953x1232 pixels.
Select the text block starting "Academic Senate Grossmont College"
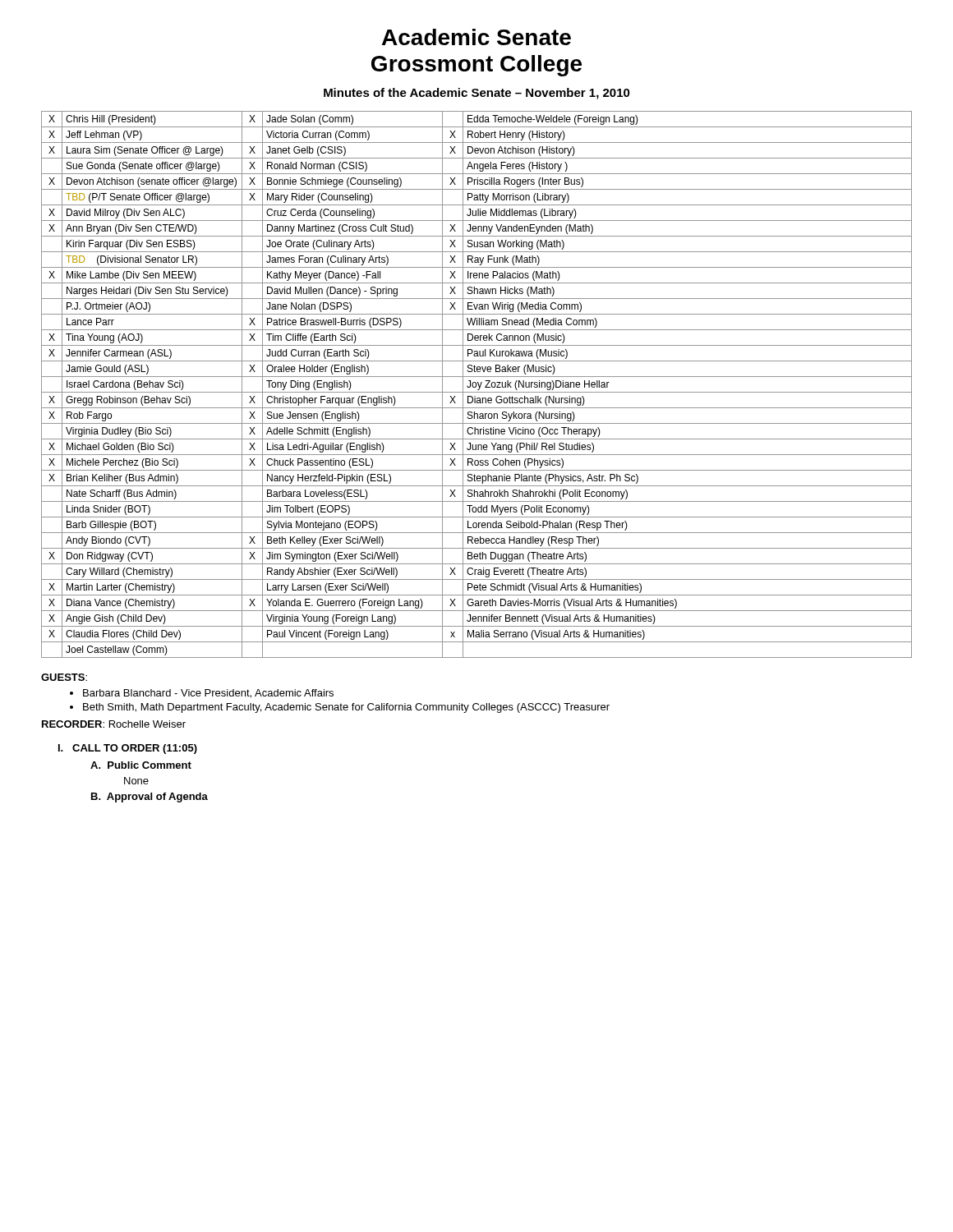point(476,51)
